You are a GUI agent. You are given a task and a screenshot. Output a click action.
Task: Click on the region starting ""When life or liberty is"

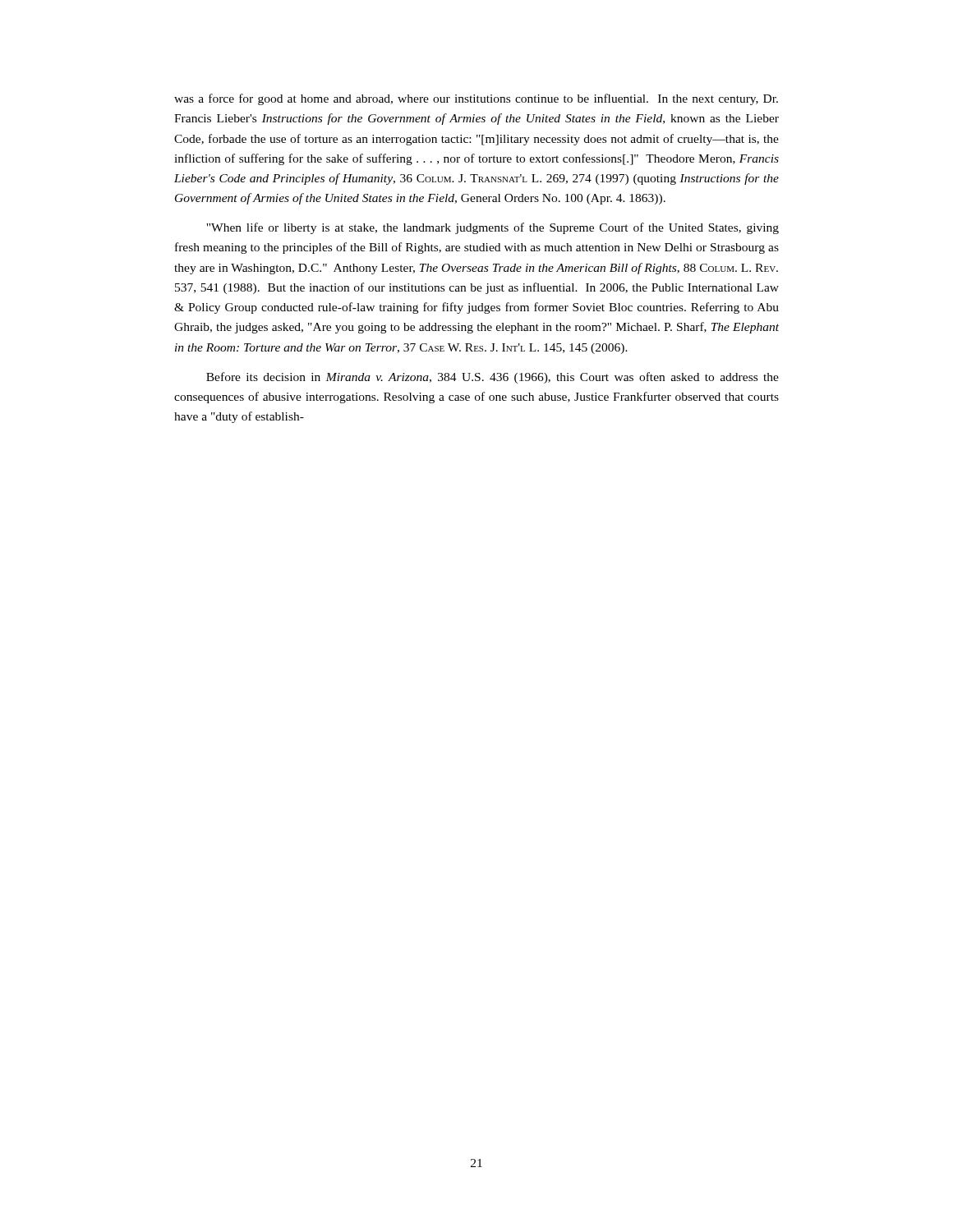coord(476,287)
